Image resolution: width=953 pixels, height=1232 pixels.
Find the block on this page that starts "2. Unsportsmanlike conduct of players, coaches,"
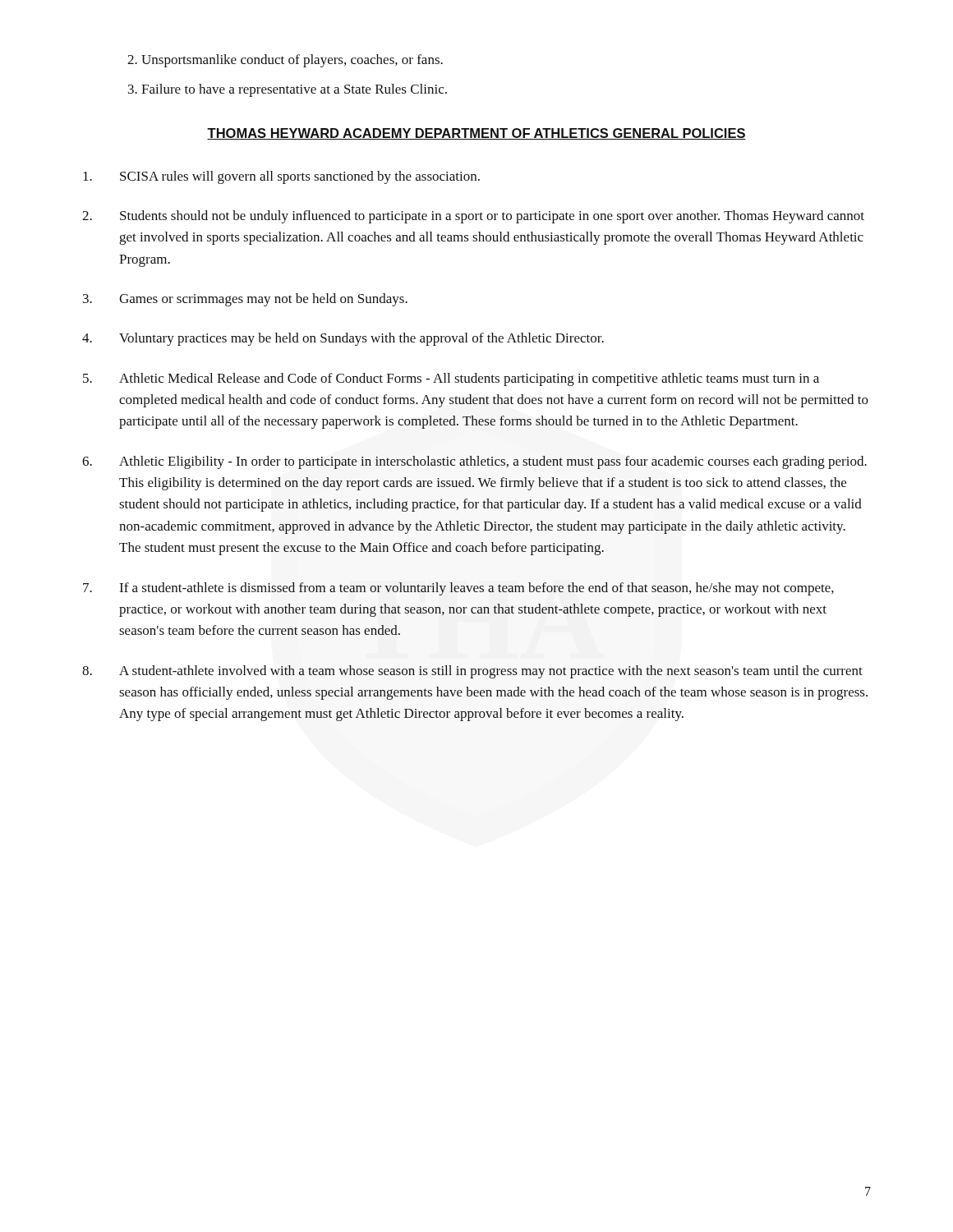[285, 60]
